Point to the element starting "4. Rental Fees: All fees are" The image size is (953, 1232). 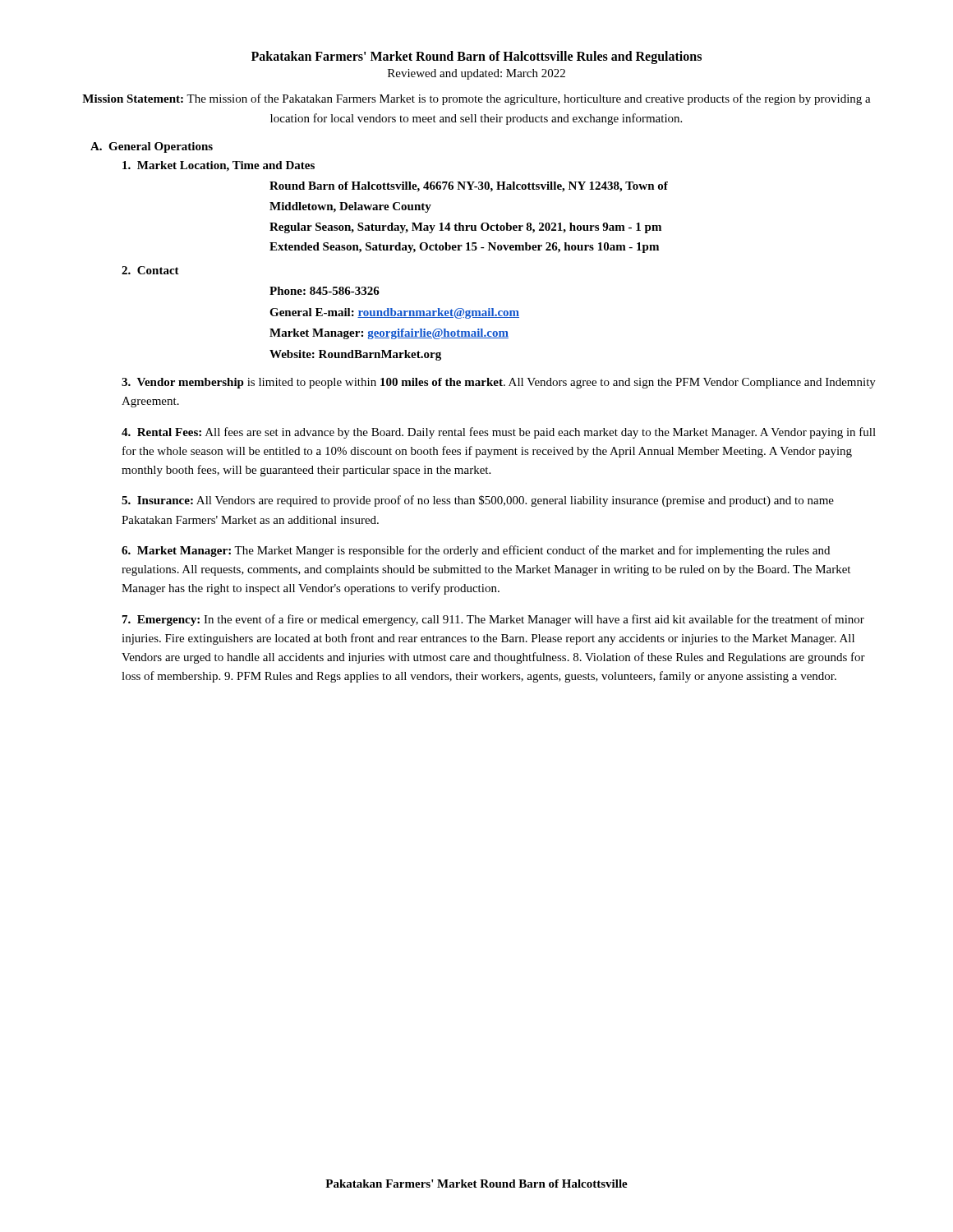(x=499, y=451)
